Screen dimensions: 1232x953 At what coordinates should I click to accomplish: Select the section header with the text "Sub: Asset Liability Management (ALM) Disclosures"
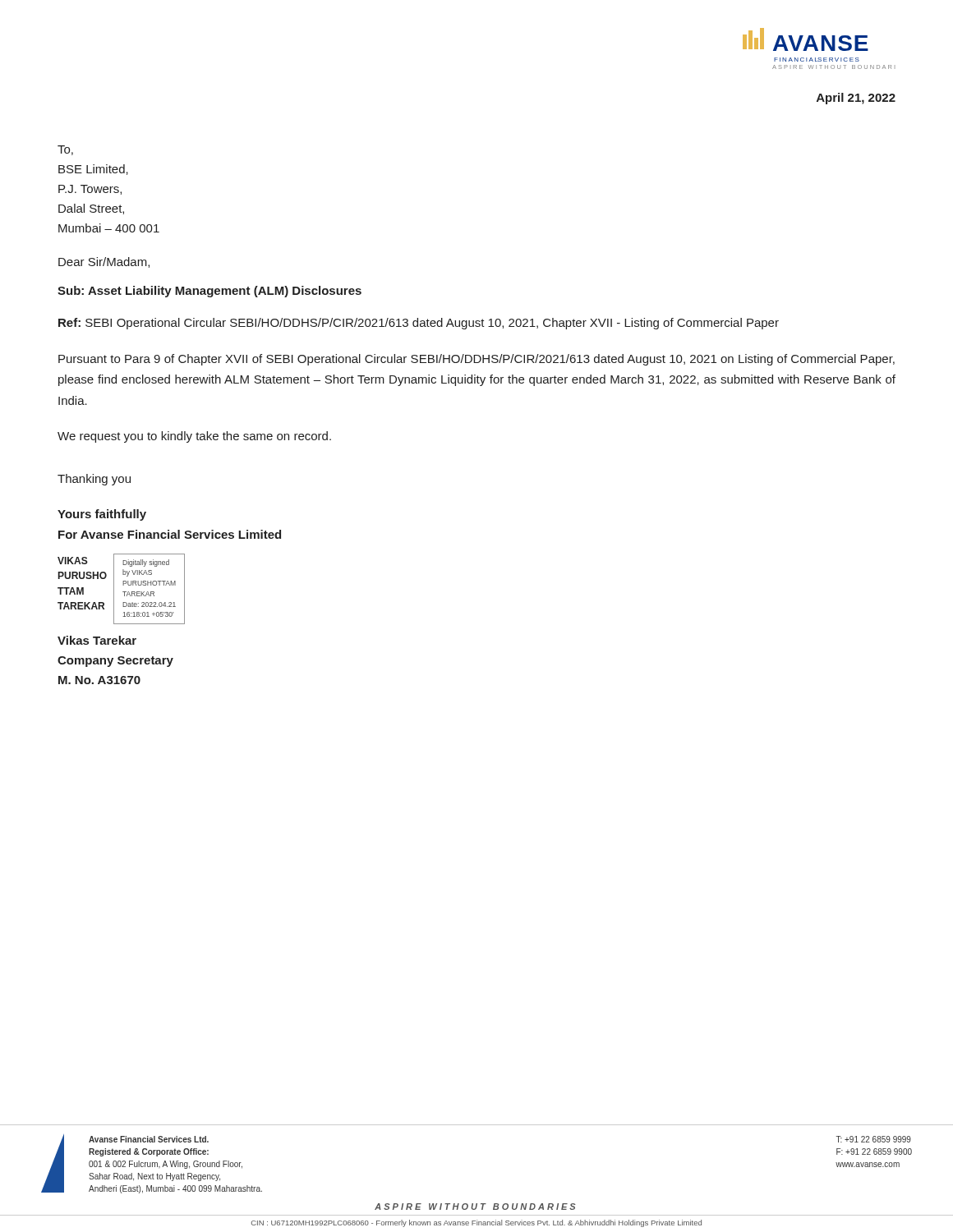[210, 290]
